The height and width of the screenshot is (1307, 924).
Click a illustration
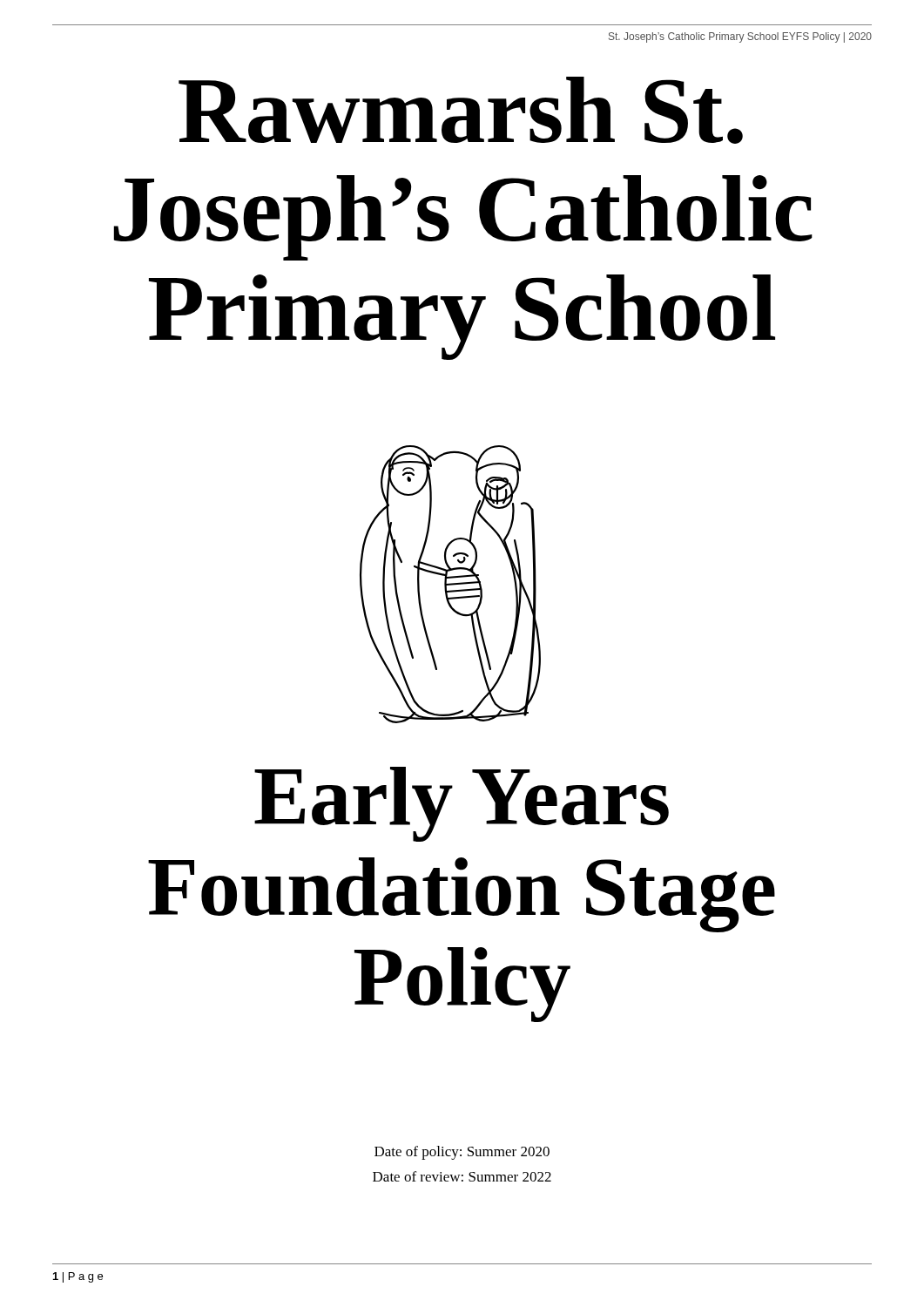click(x=462, y=577)
